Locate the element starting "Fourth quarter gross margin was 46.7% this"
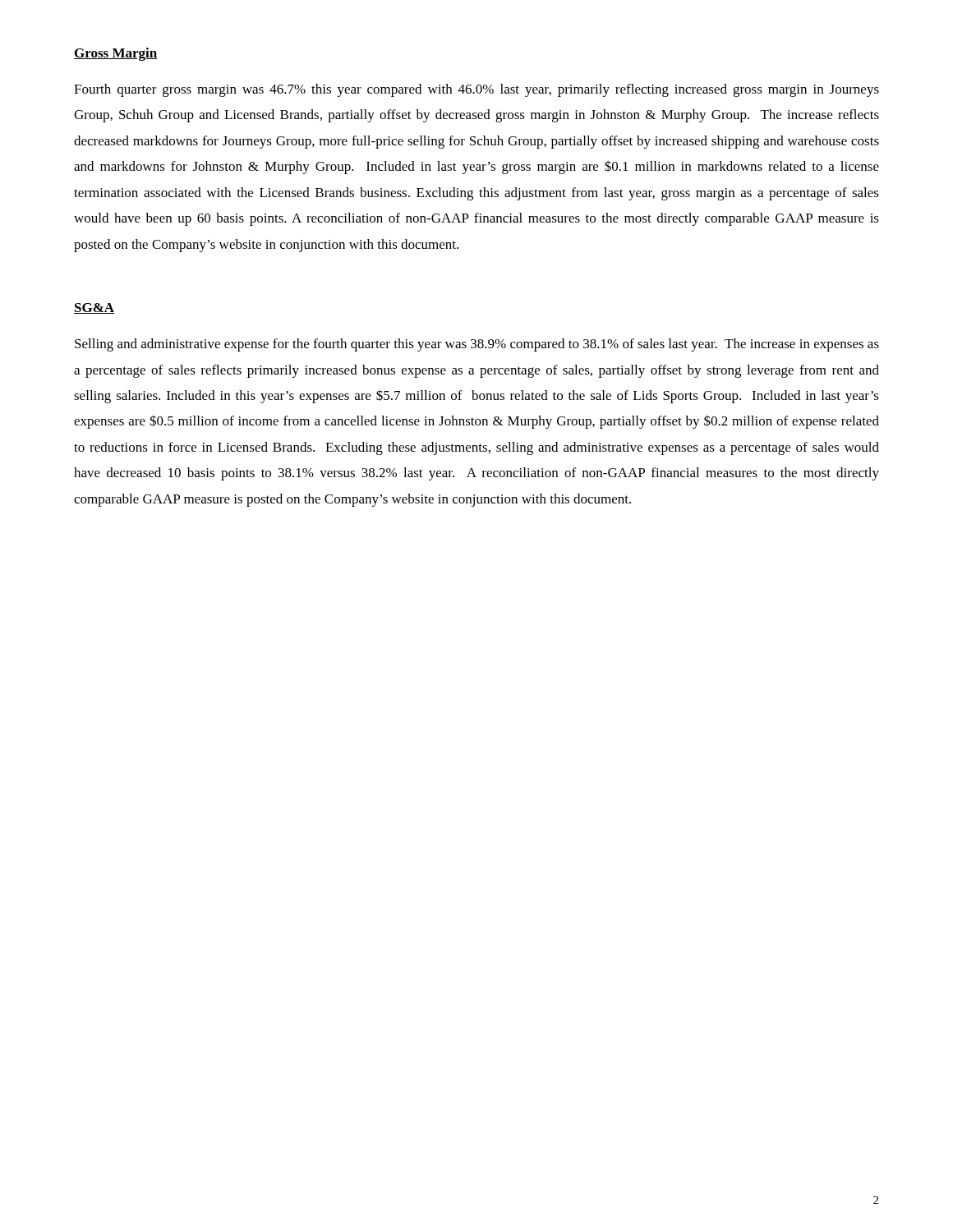The image size is (953, 1232). pos(476,167)
